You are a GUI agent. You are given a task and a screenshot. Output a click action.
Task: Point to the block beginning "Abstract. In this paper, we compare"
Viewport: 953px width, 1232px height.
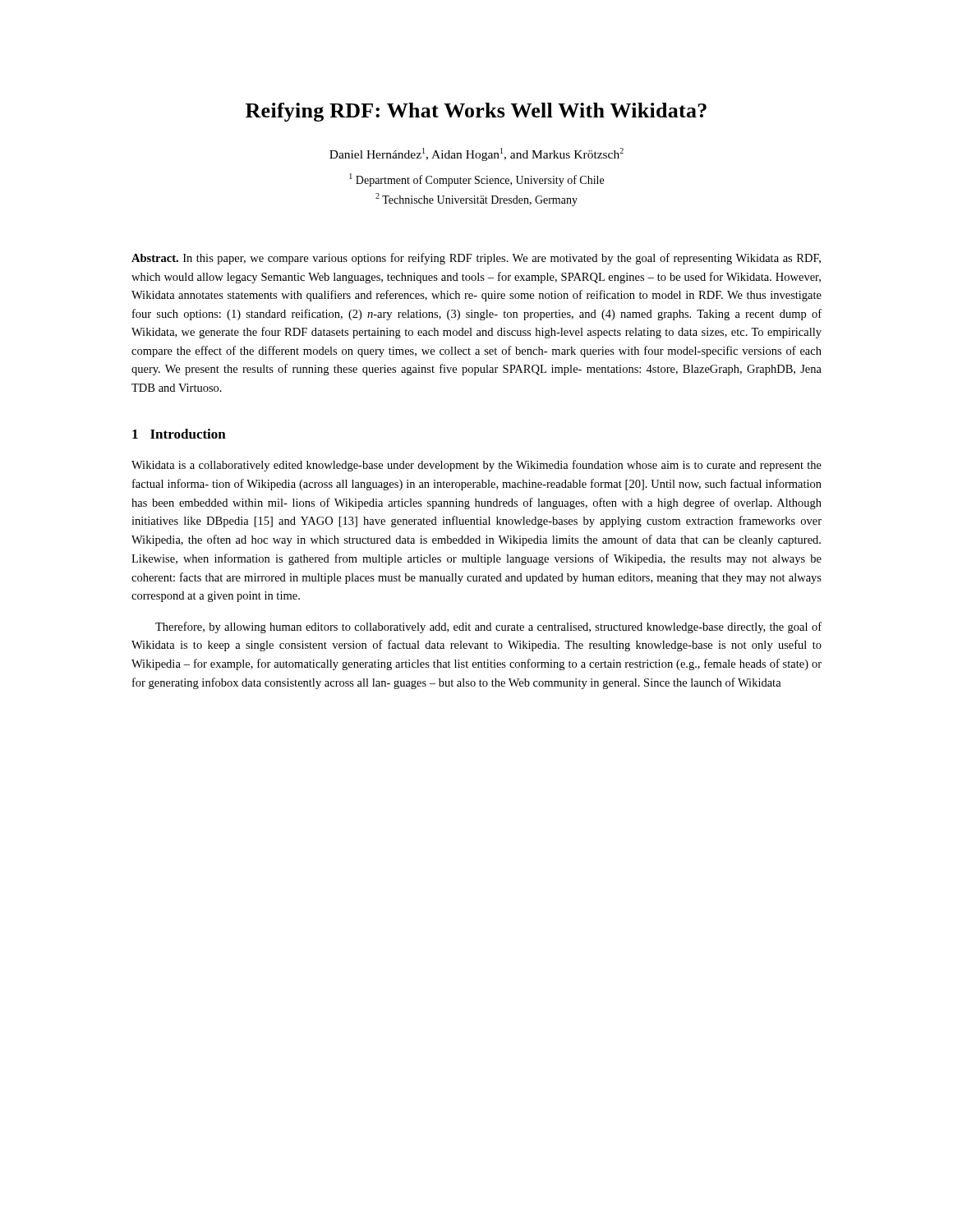click(476, 323)
